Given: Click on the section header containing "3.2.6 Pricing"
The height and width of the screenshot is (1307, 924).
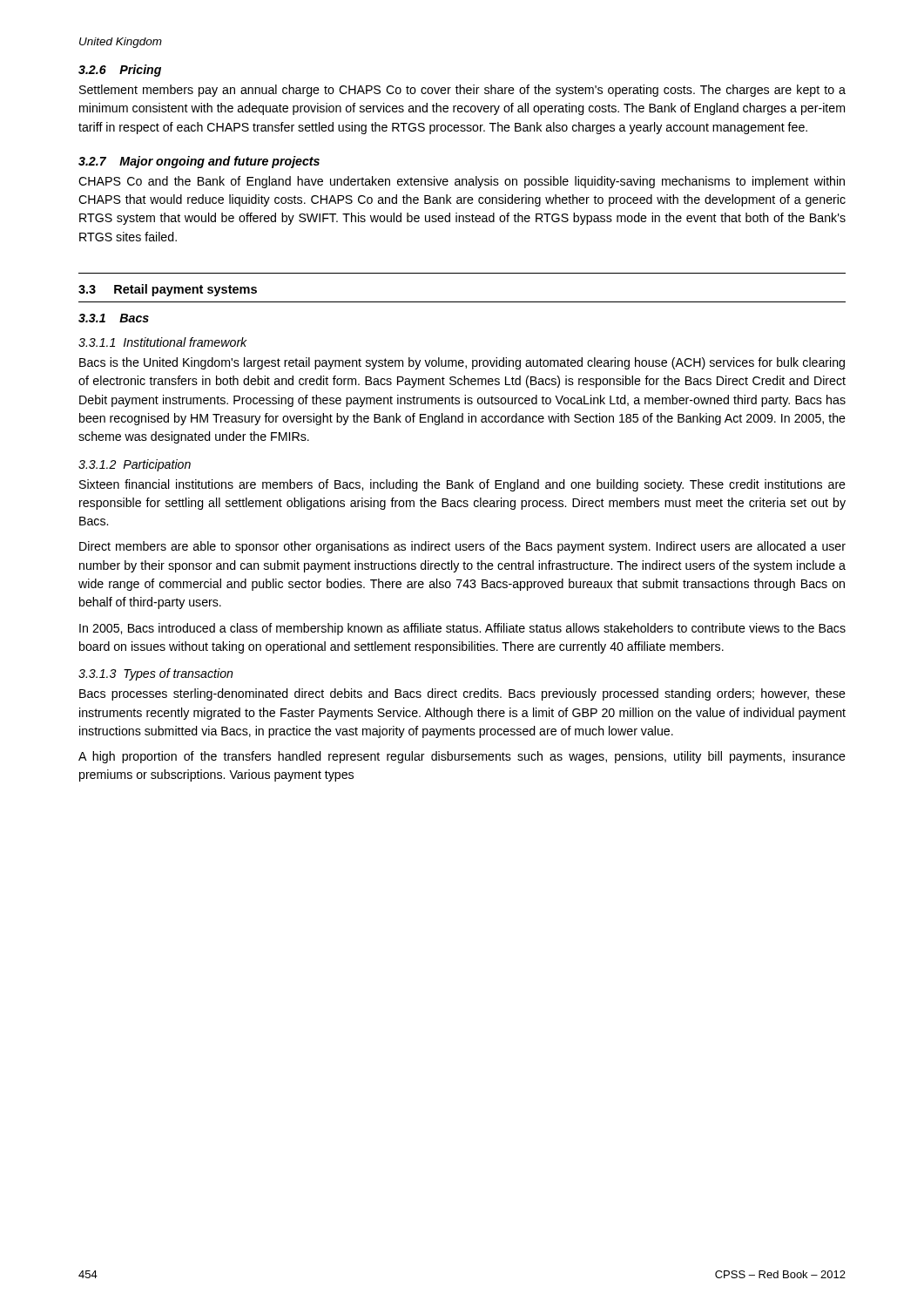Looking at the screenshot, I should (120, 70).
